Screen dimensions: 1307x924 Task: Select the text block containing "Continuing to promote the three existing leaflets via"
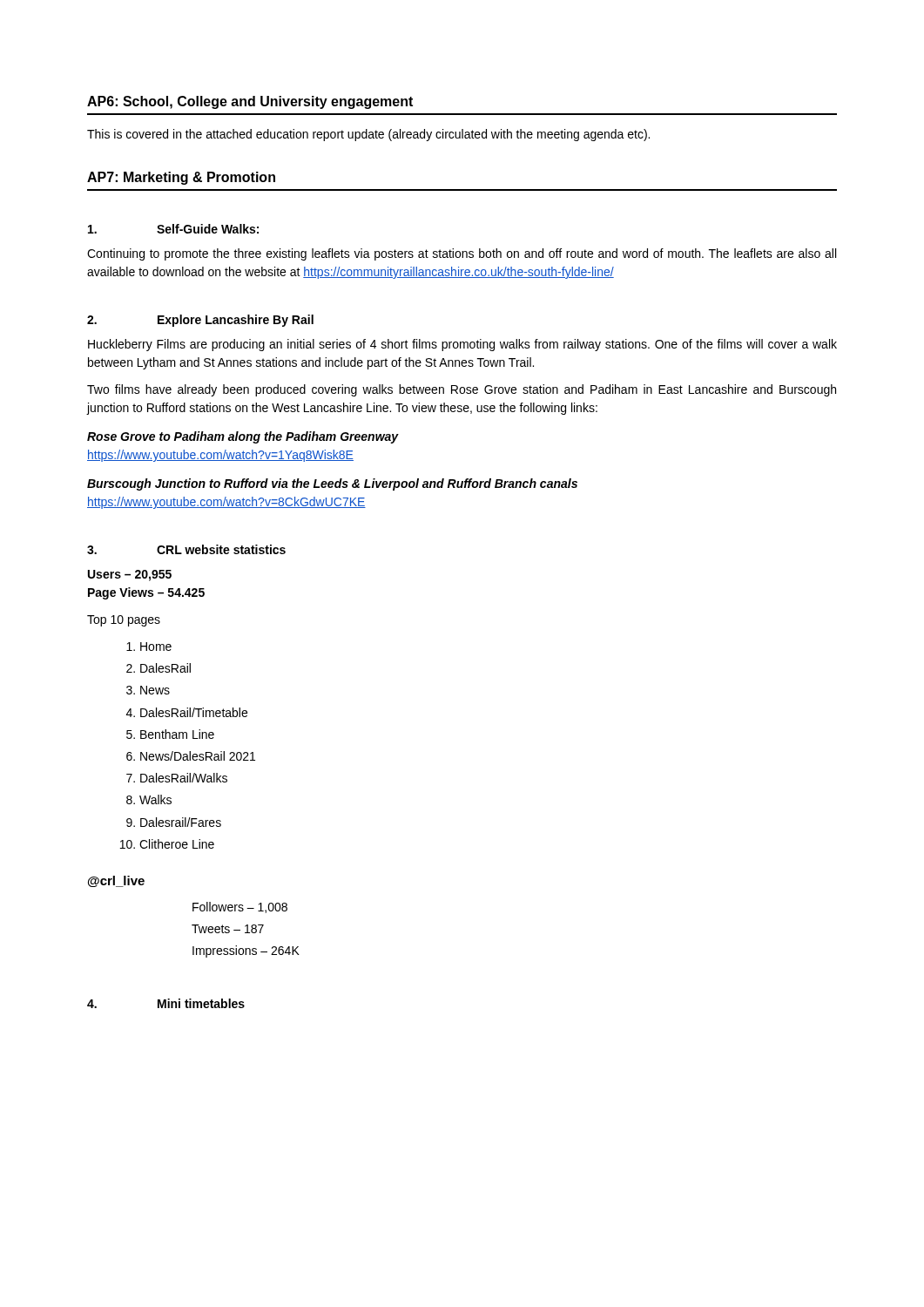(462, 263)
